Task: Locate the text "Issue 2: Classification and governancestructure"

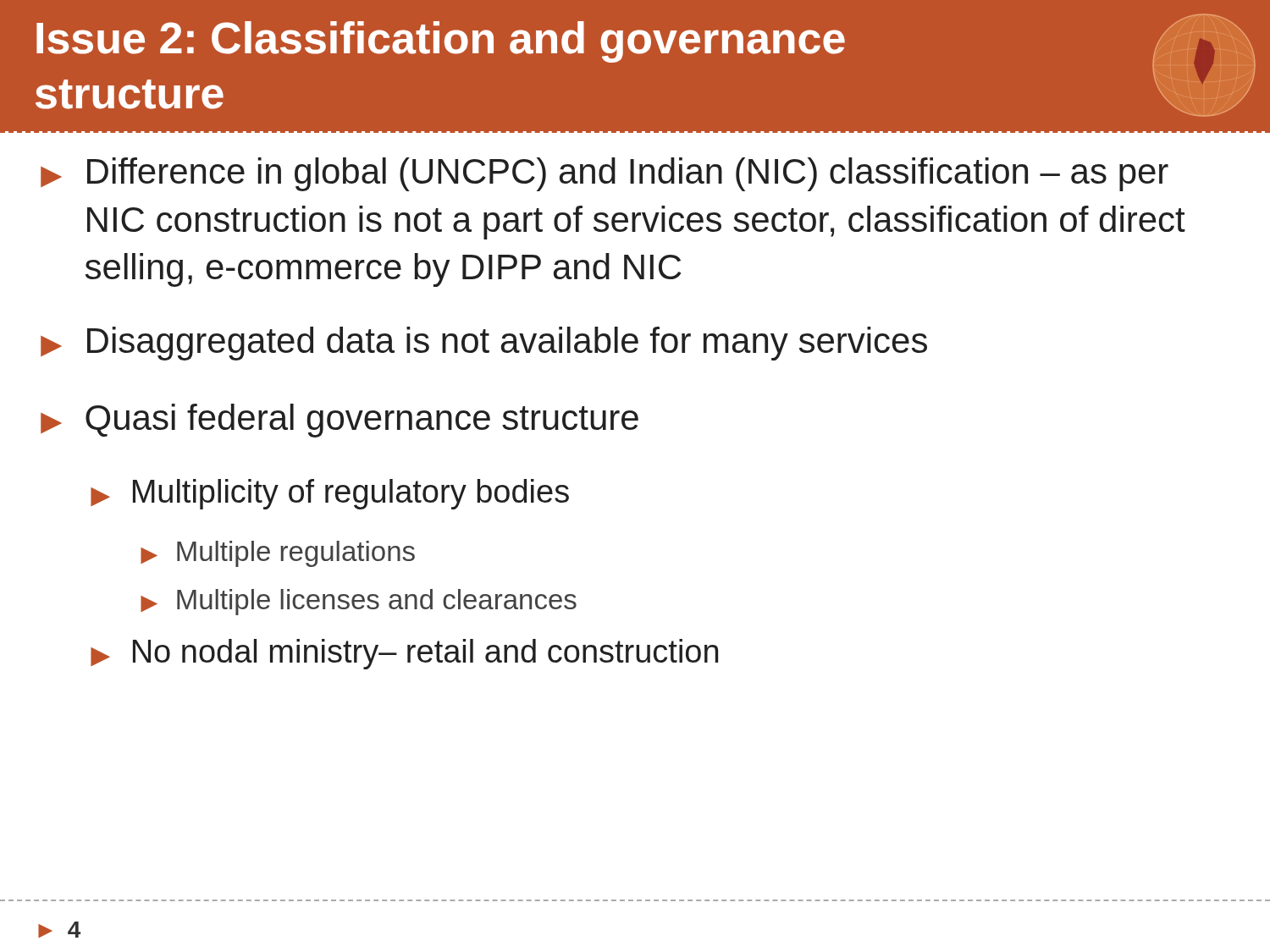Action: tap(652, 66)
